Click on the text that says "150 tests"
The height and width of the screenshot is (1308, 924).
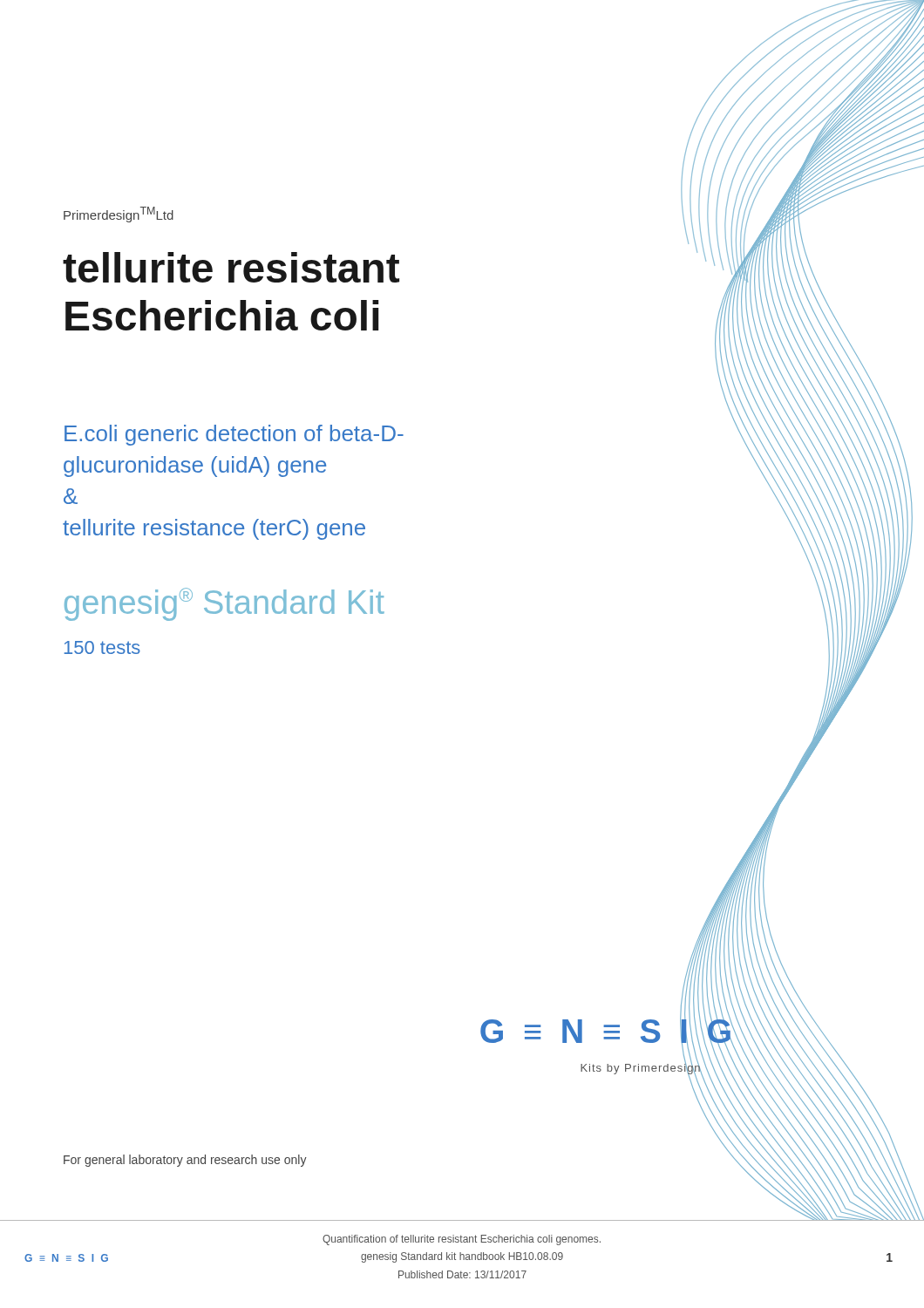pos(102,647)
